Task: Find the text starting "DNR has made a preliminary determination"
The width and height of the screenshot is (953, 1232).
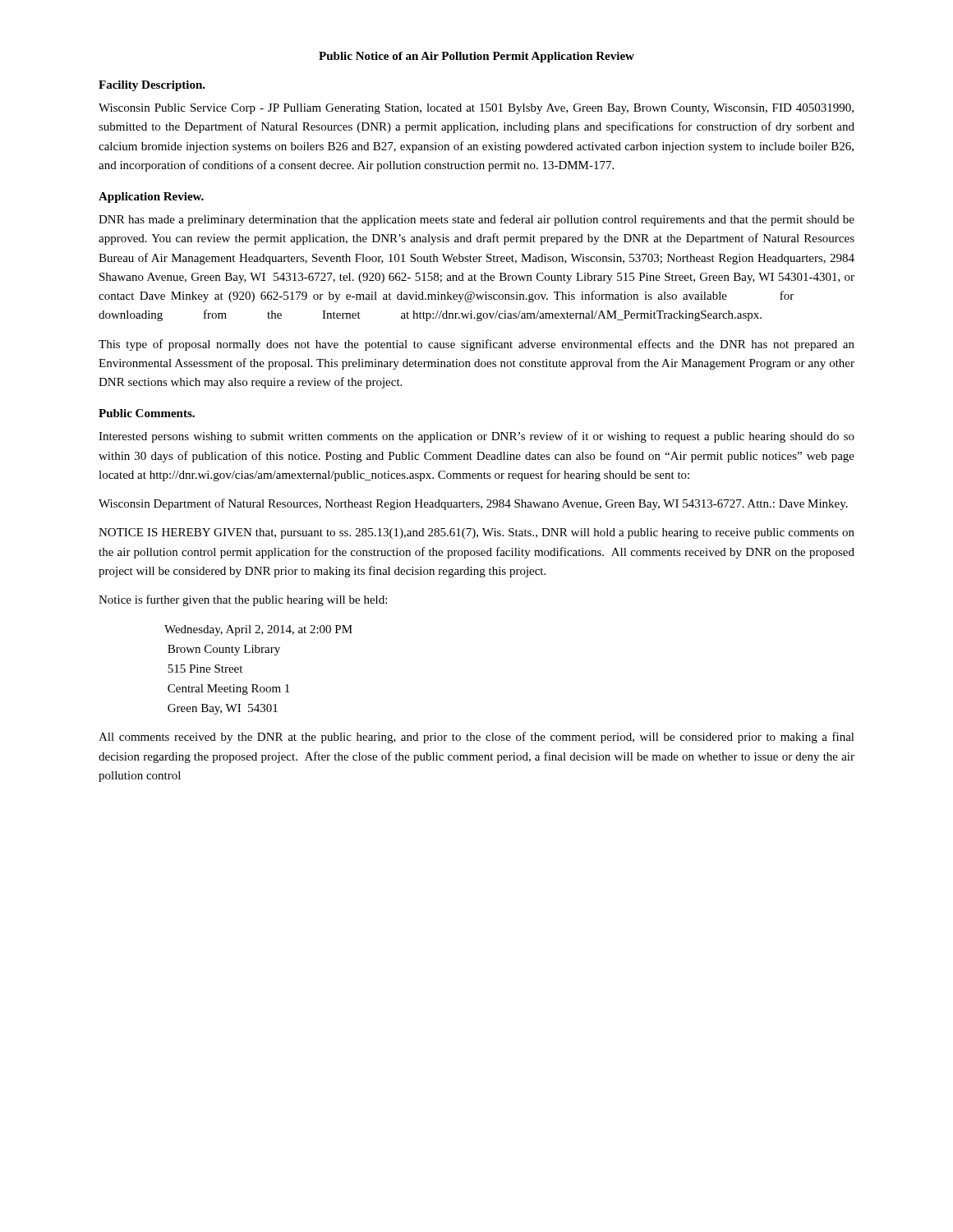Action: point(476,267)
